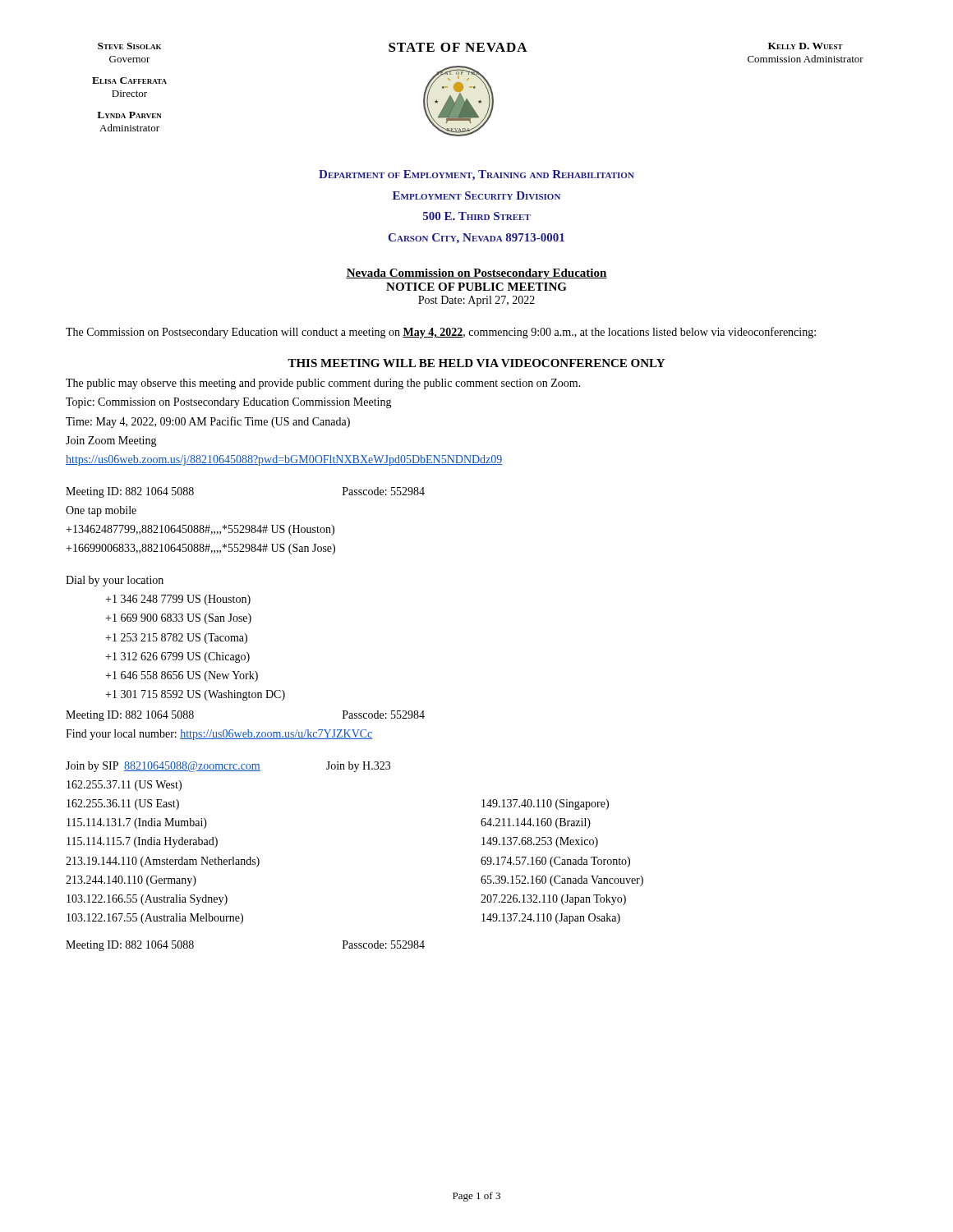The image size is (953, 1232).
Task: Select the text block with the text "The public may observe this meeting and provide"
Action: (x=323, y=421)
